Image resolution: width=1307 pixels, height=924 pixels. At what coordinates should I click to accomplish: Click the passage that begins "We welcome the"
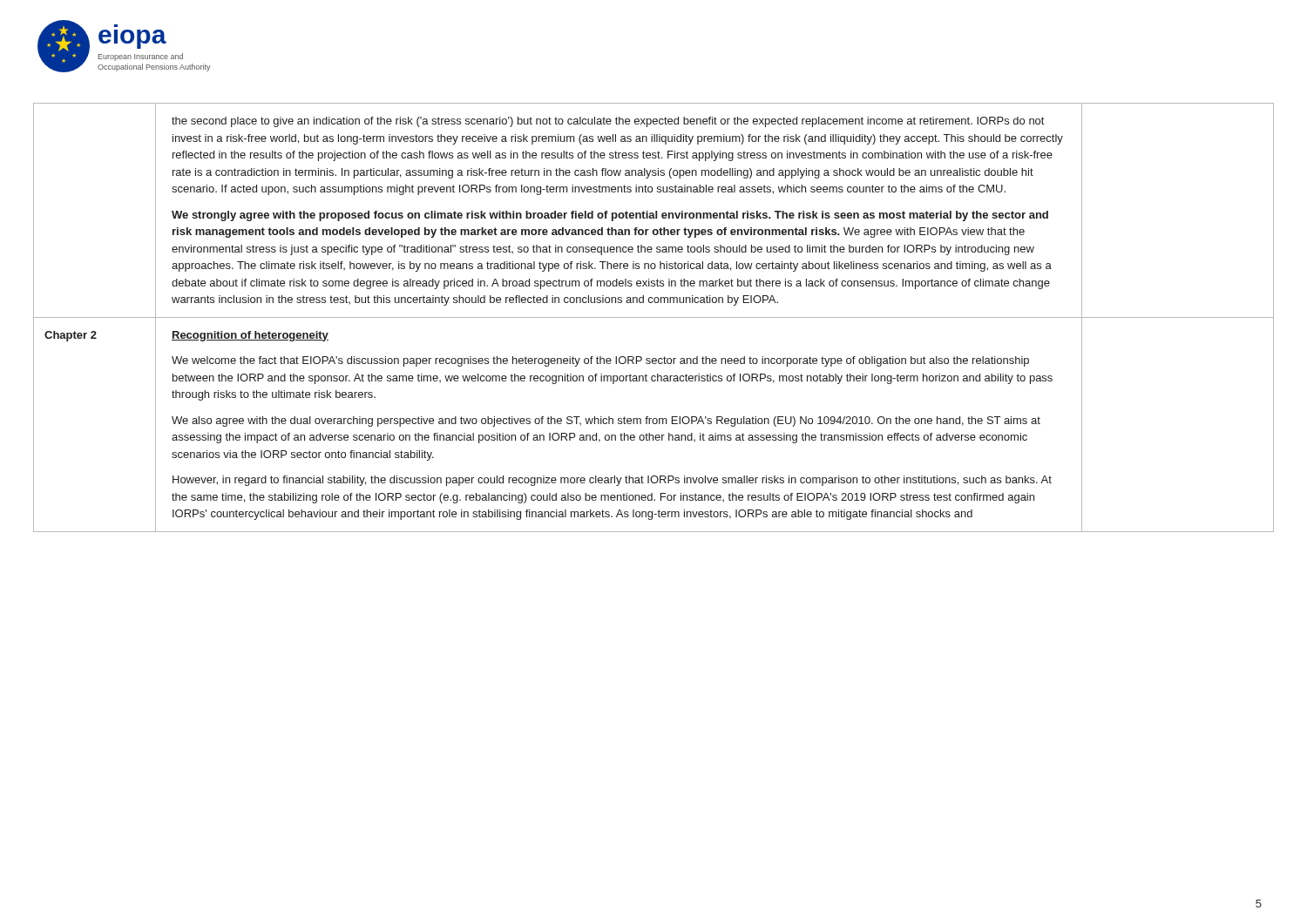[619, 437]
